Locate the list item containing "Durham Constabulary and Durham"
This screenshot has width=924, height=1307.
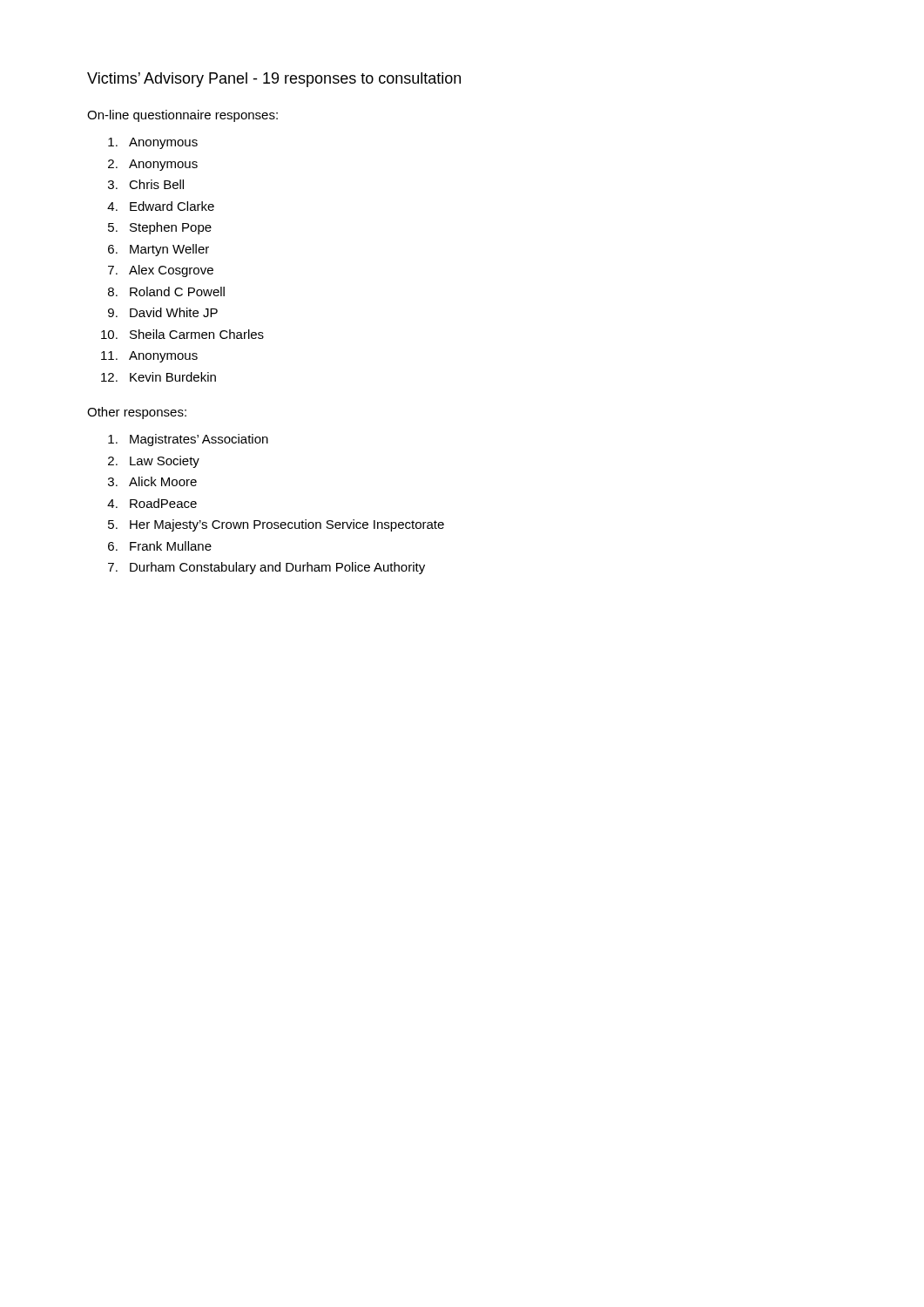click(277, 568)
